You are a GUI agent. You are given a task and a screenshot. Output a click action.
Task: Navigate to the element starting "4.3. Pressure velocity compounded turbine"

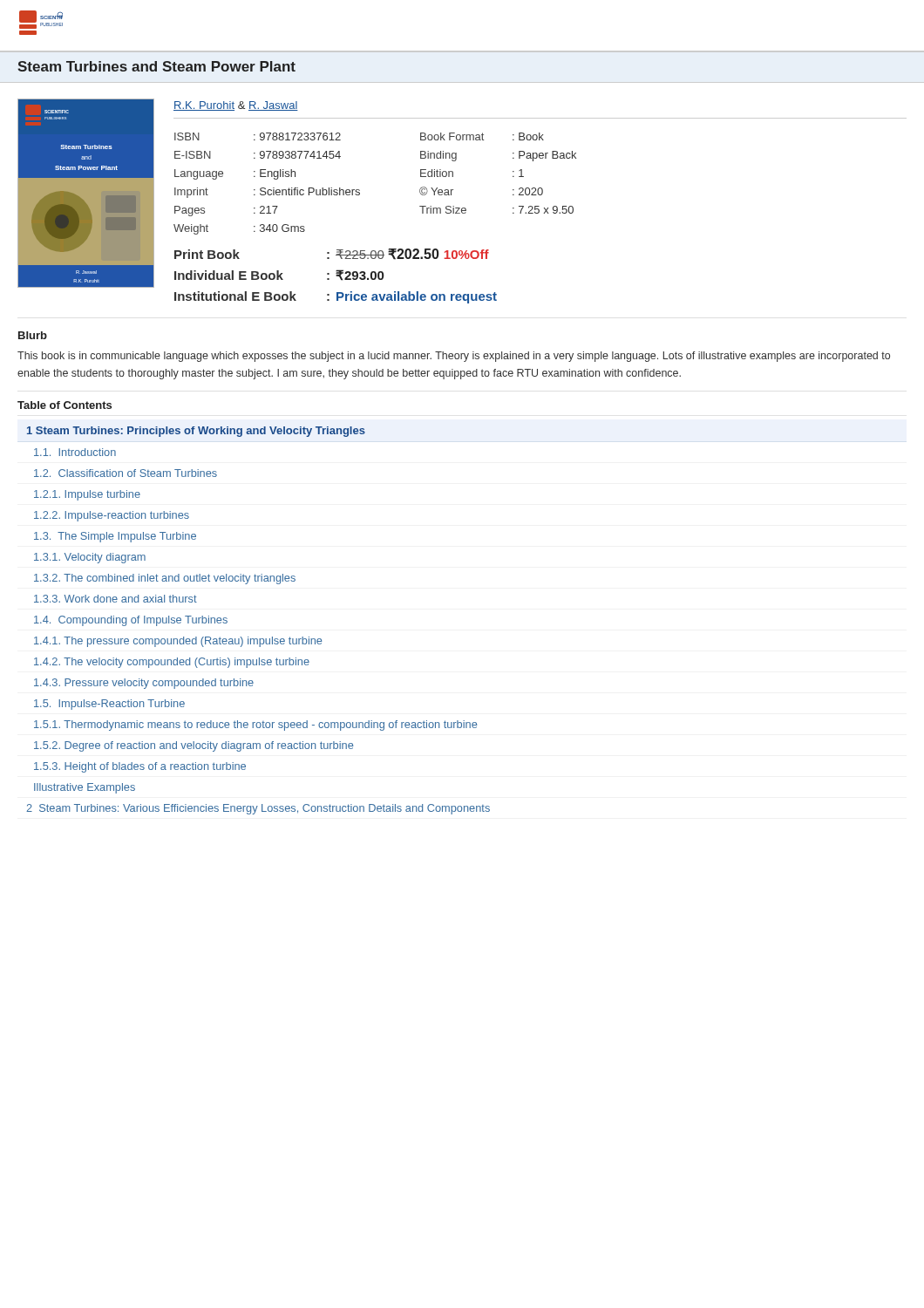tap(143, 682)
